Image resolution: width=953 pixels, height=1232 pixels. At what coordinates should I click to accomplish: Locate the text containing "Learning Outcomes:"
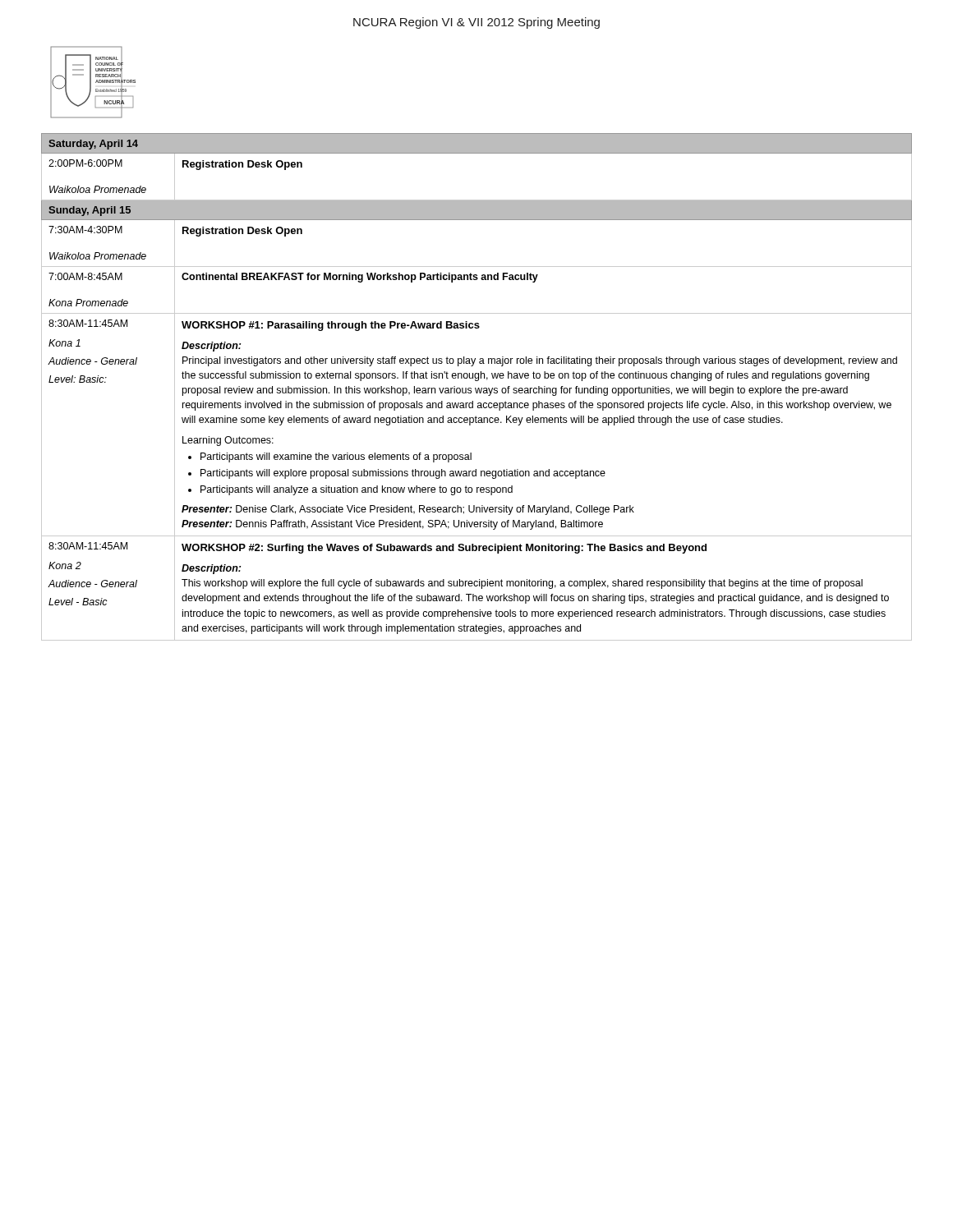click(228, 440)
